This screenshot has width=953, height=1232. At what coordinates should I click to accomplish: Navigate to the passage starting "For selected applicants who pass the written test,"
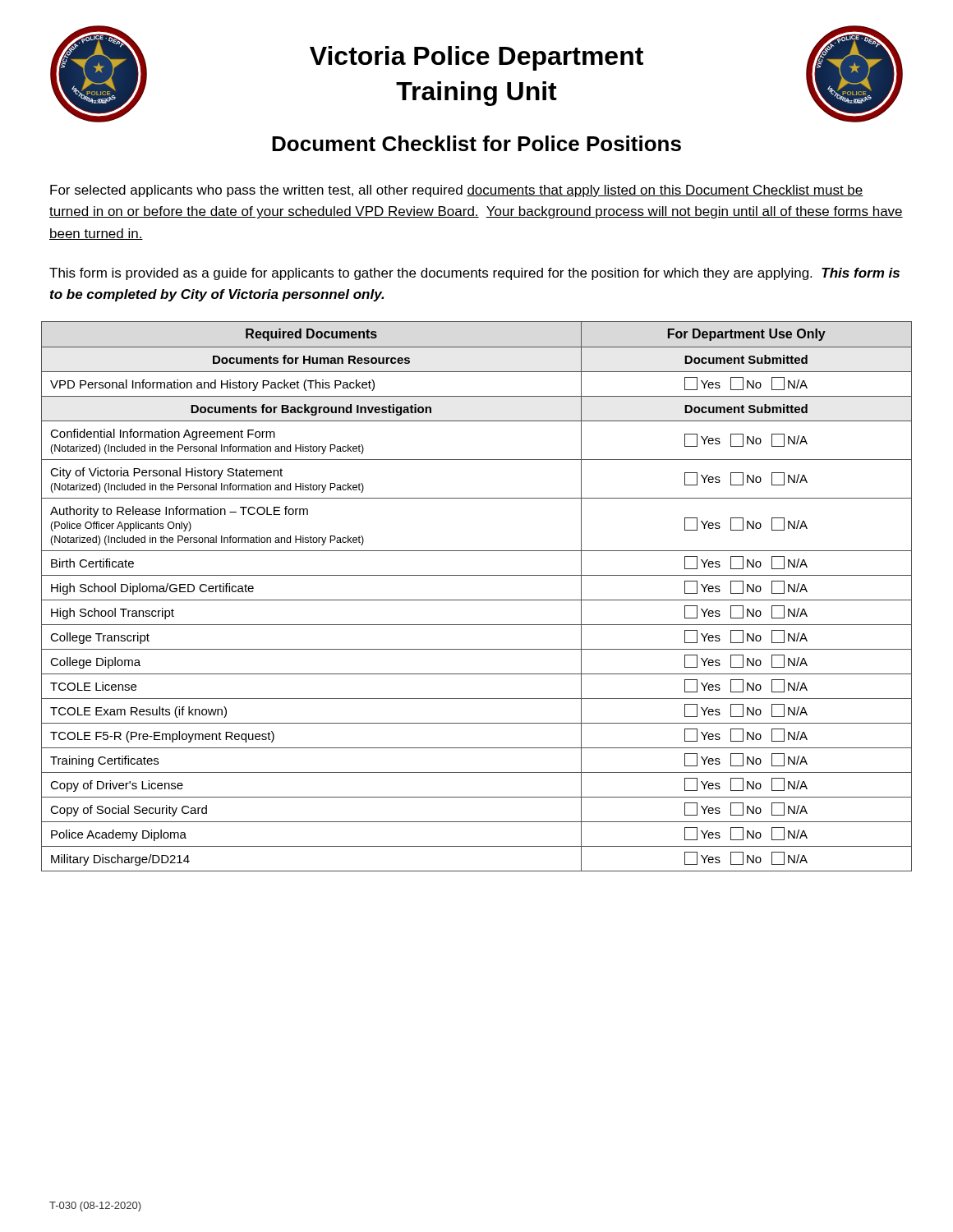pyautogui.click(x=476, y=212)
